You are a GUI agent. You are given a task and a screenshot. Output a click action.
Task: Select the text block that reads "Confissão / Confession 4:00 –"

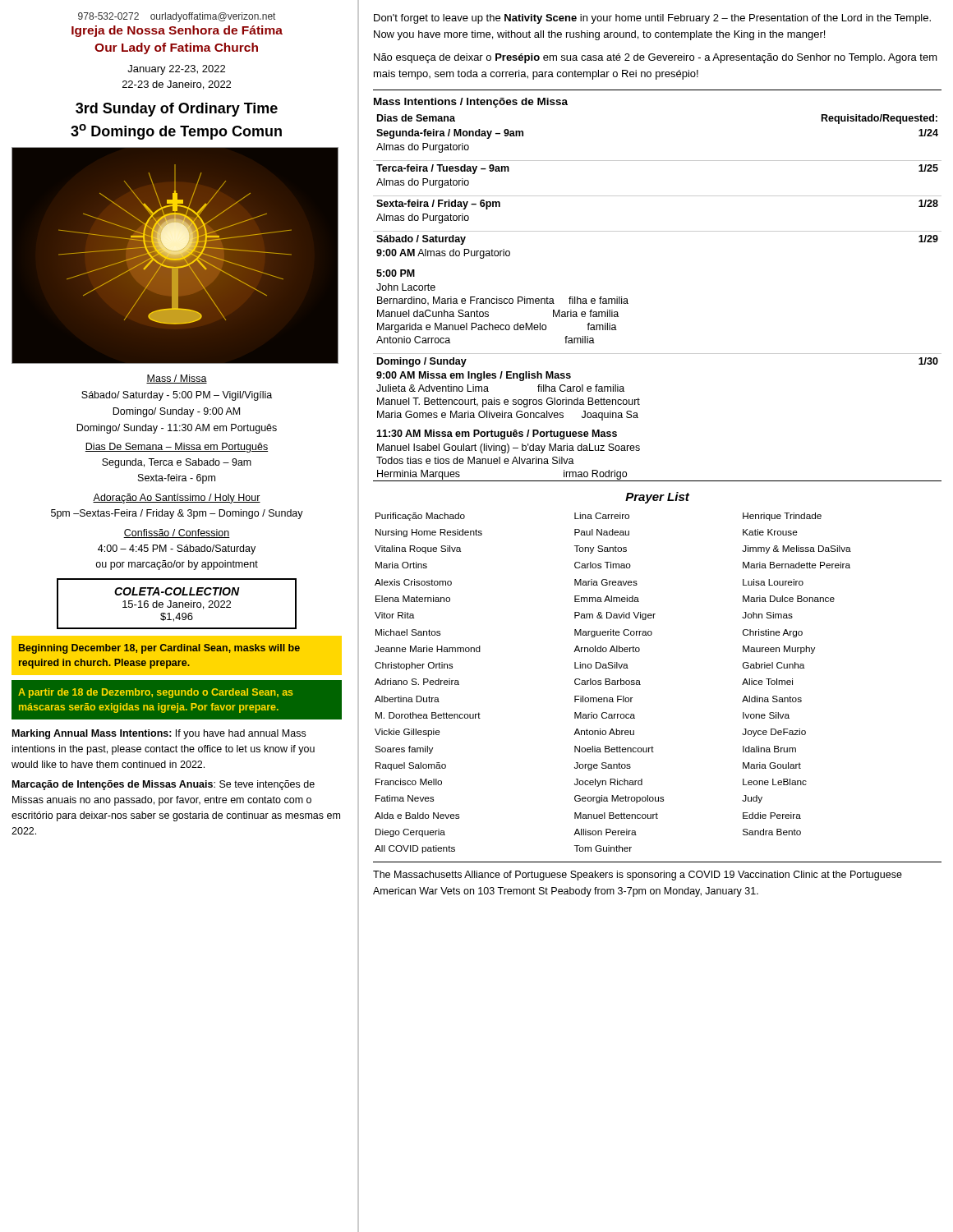pos(177,549)
